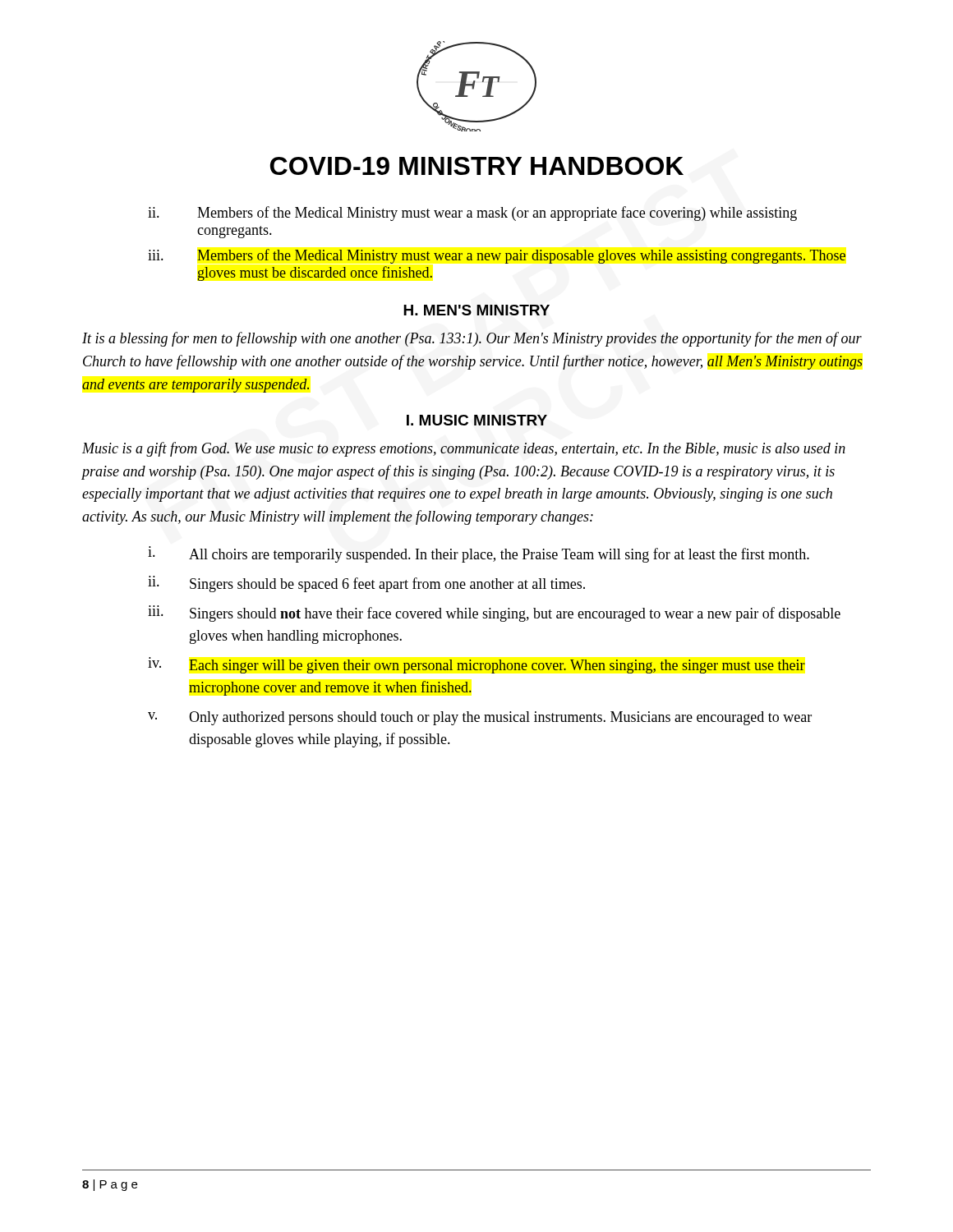Click the passage that begins "v. Only authorized persons should touch or play"
Viewport: 953px width, 1232px height.
pos(509,729)
